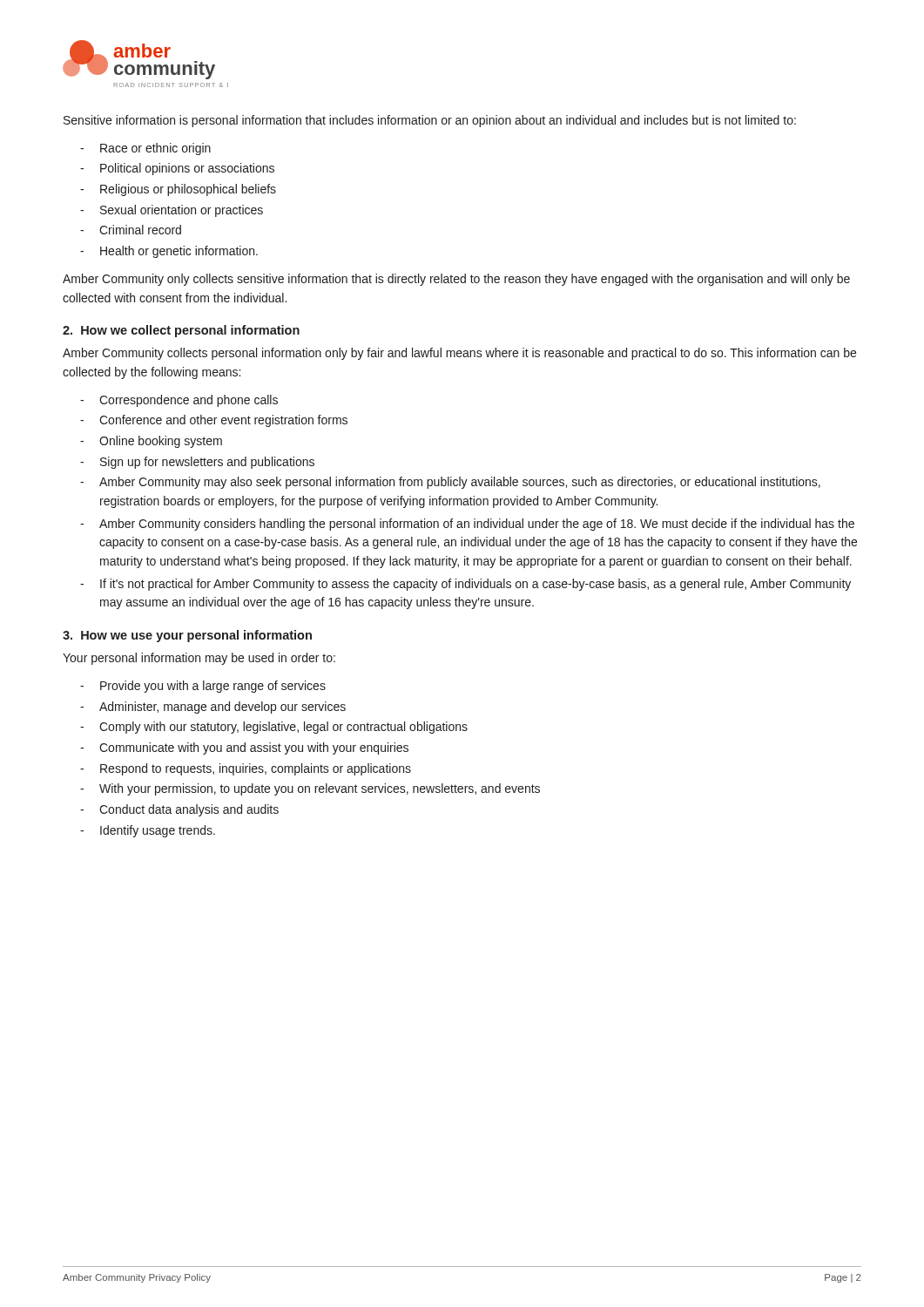Click on the text block containing "Your personal information may"
Screen dimensions: 1307x924
(x=199, y=658)
